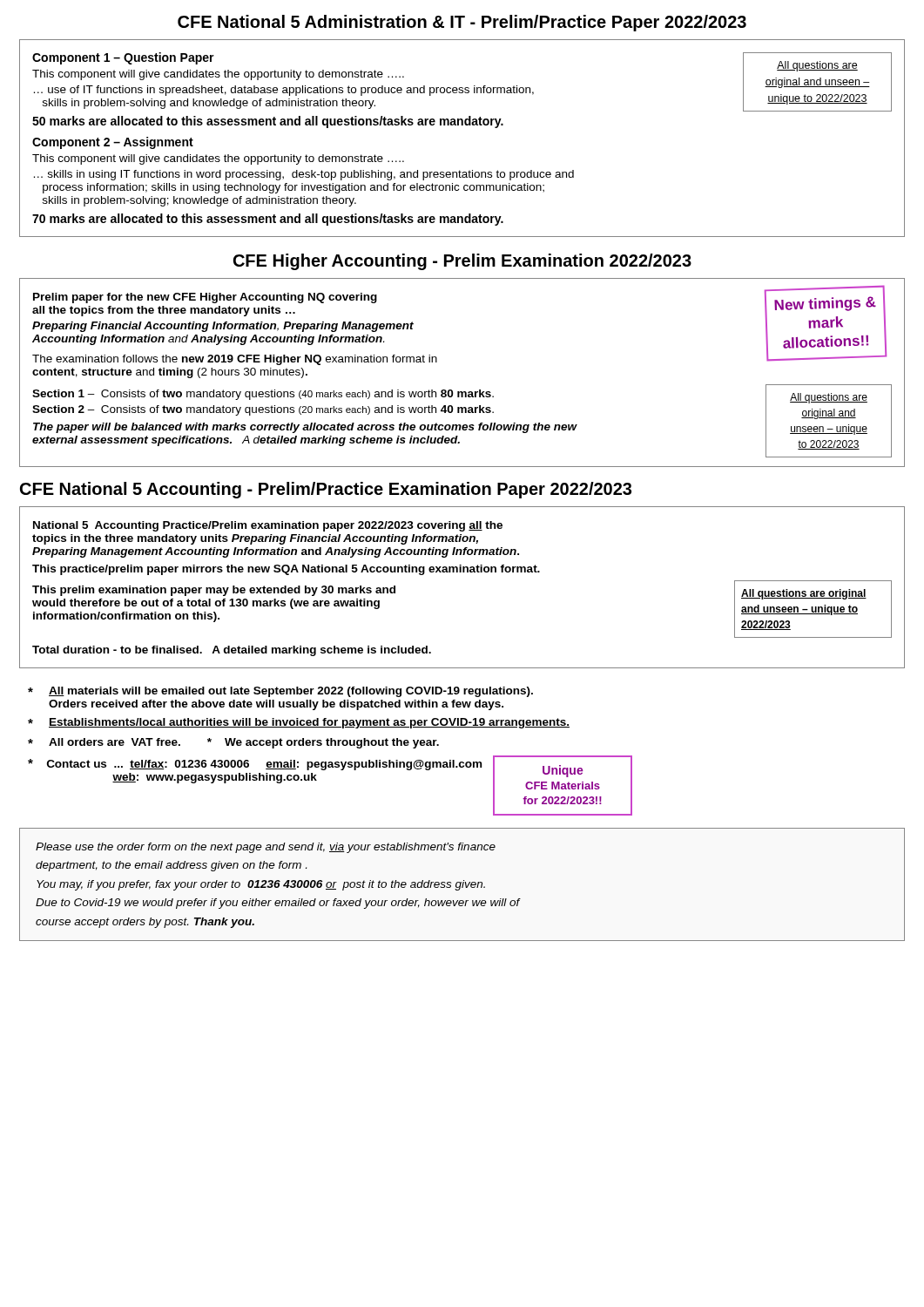Find the region starting "CFE Higher Accounting - Prelim"

462,261
